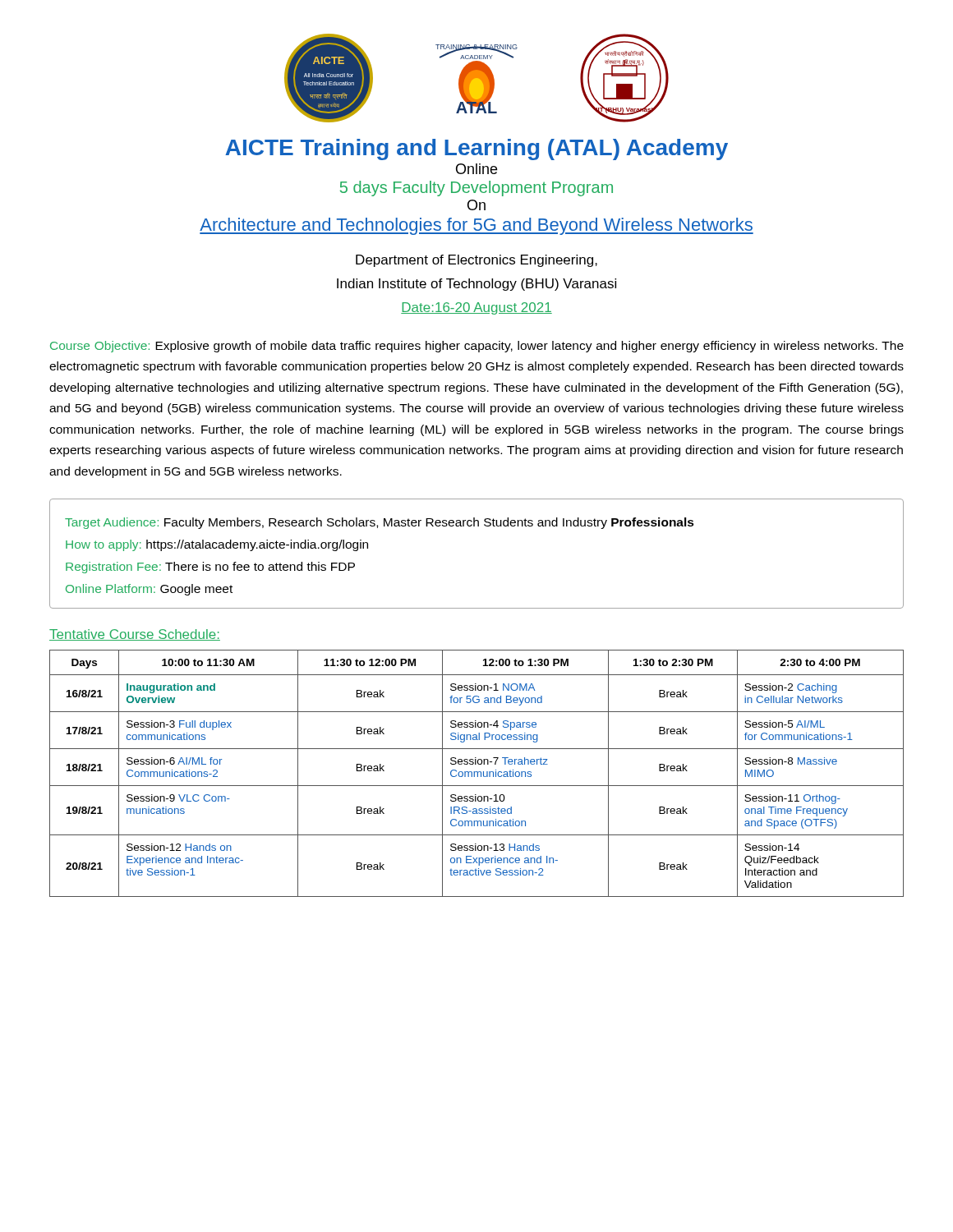Screen dimensions: 1232x953
Task: Click on the text starting "Course Objective: Explosive growth of mobile data traffic"
Action: (x=476, y=408)
